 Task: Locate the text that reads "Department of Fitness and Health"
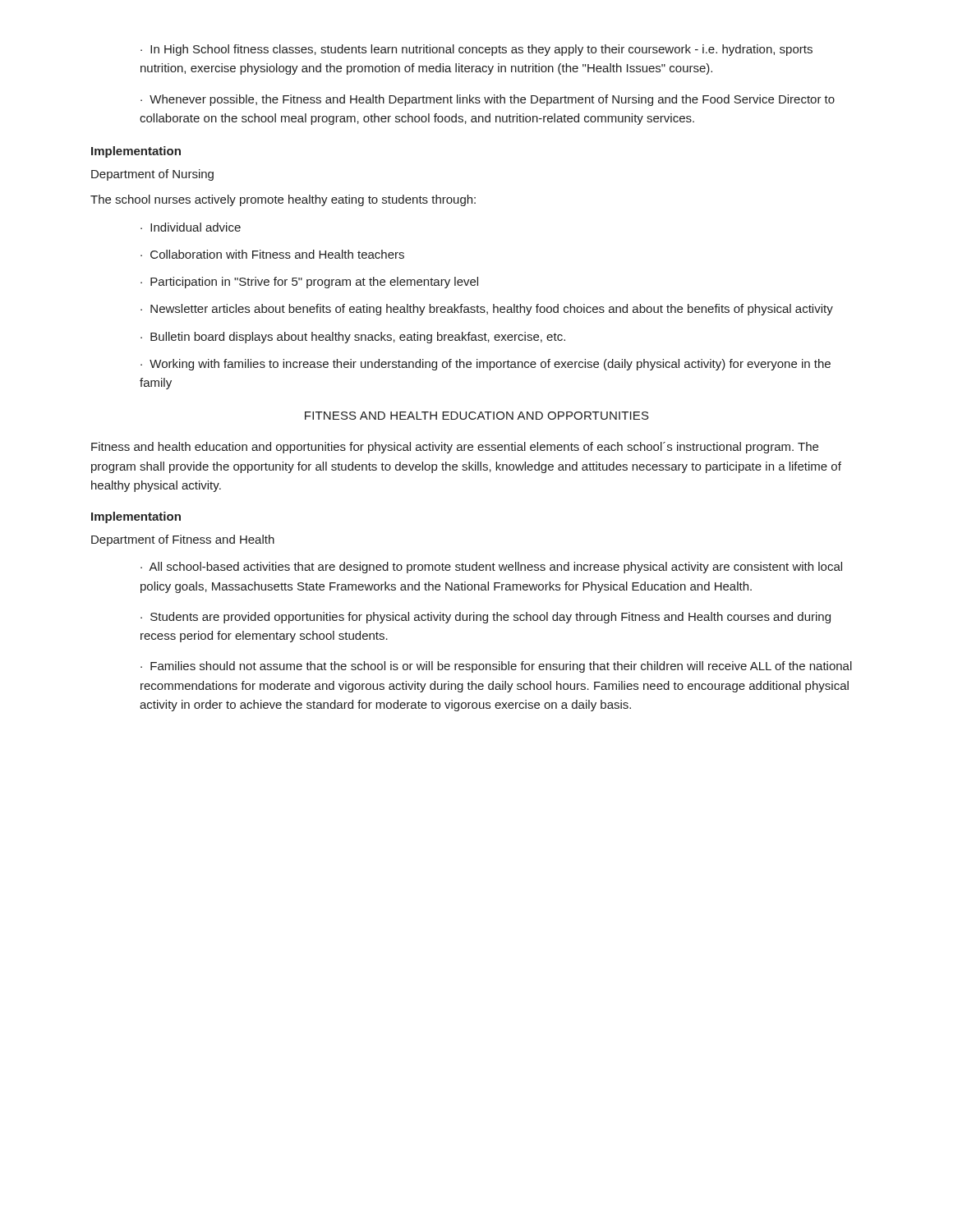click(182, 539)
